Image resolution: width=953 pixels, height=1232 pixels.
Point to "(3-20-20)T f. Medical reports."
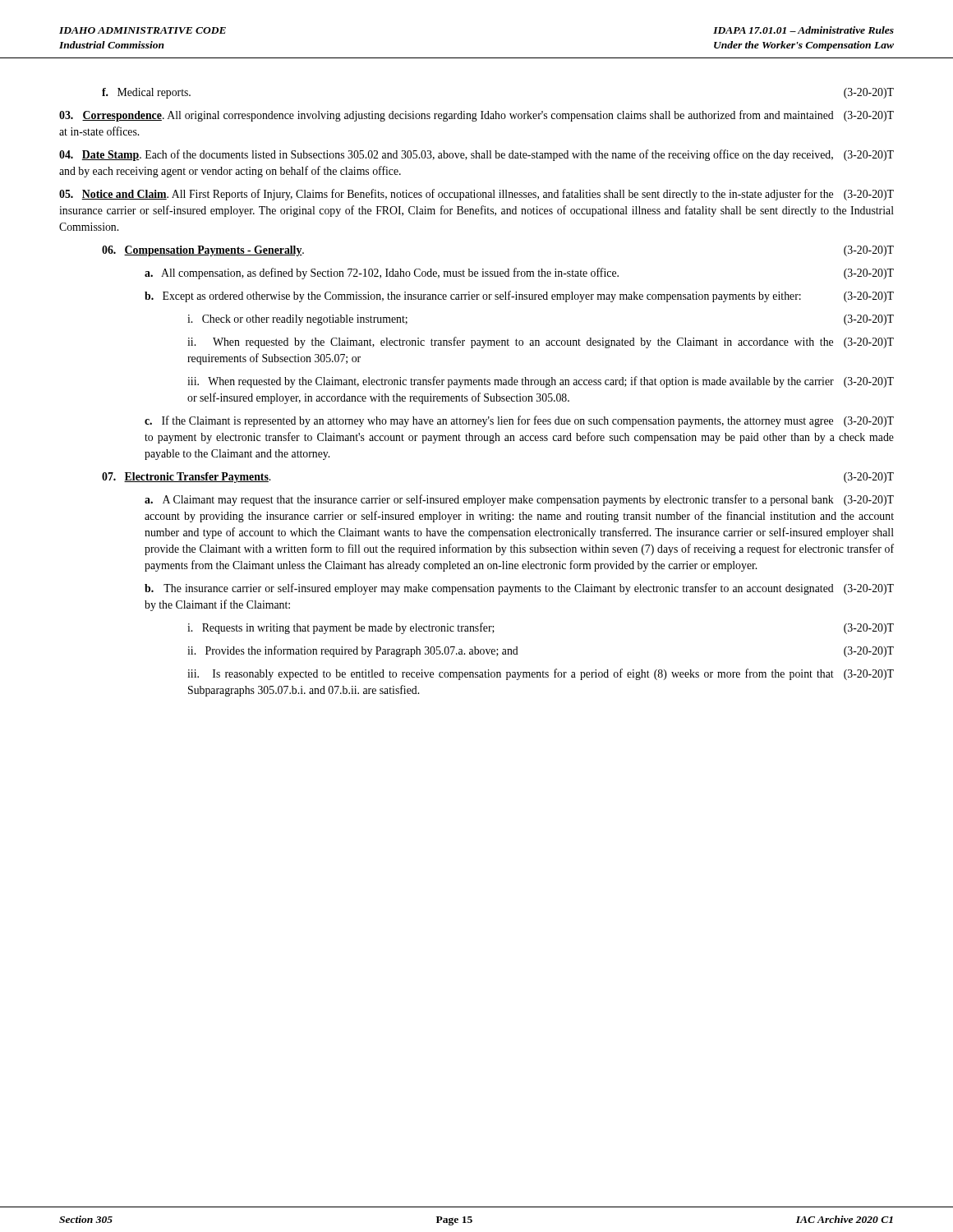143,93
